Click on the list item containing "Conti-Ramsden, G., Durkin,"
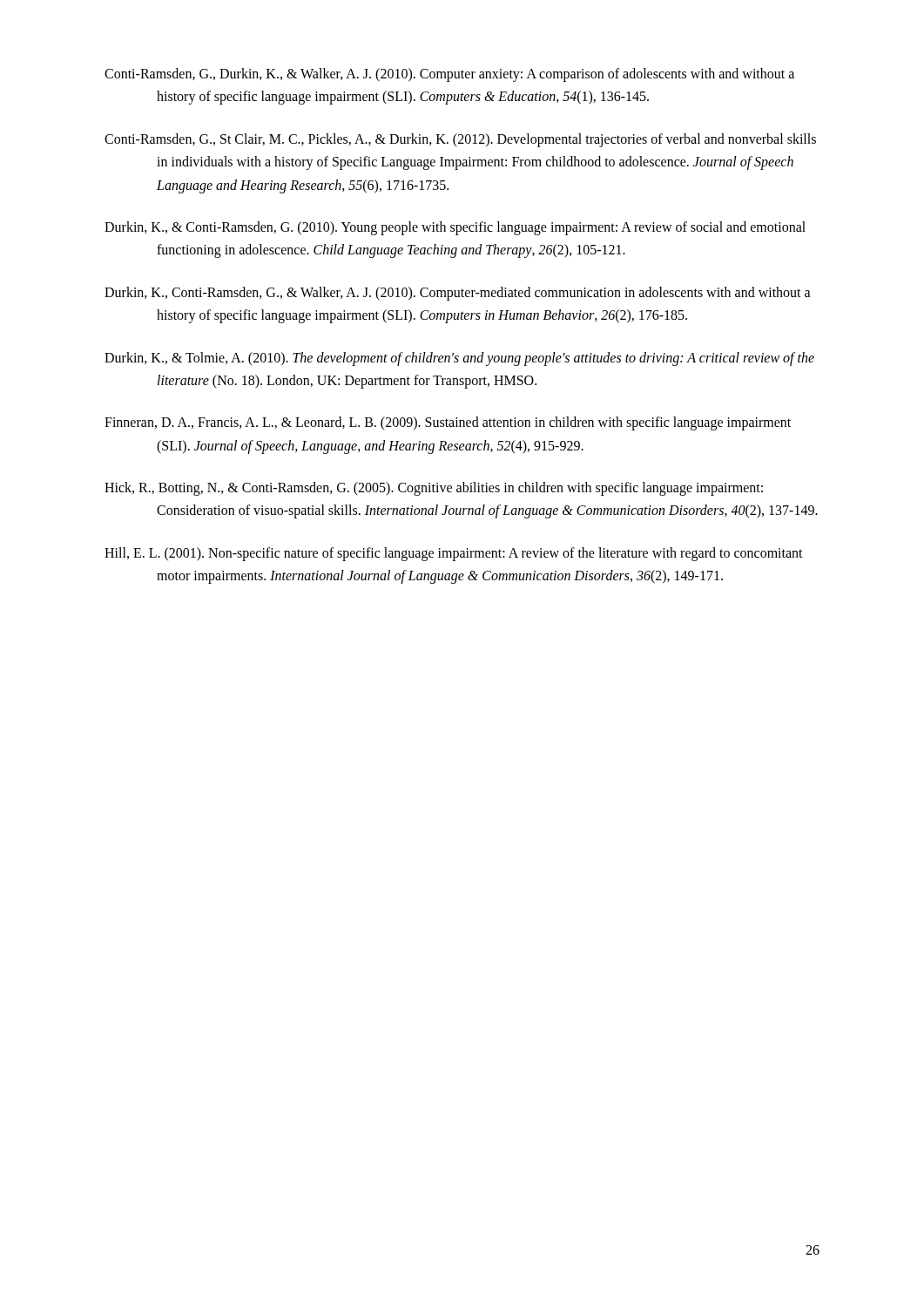This screenshot has width=924, height=1307. tap(450, 85)
